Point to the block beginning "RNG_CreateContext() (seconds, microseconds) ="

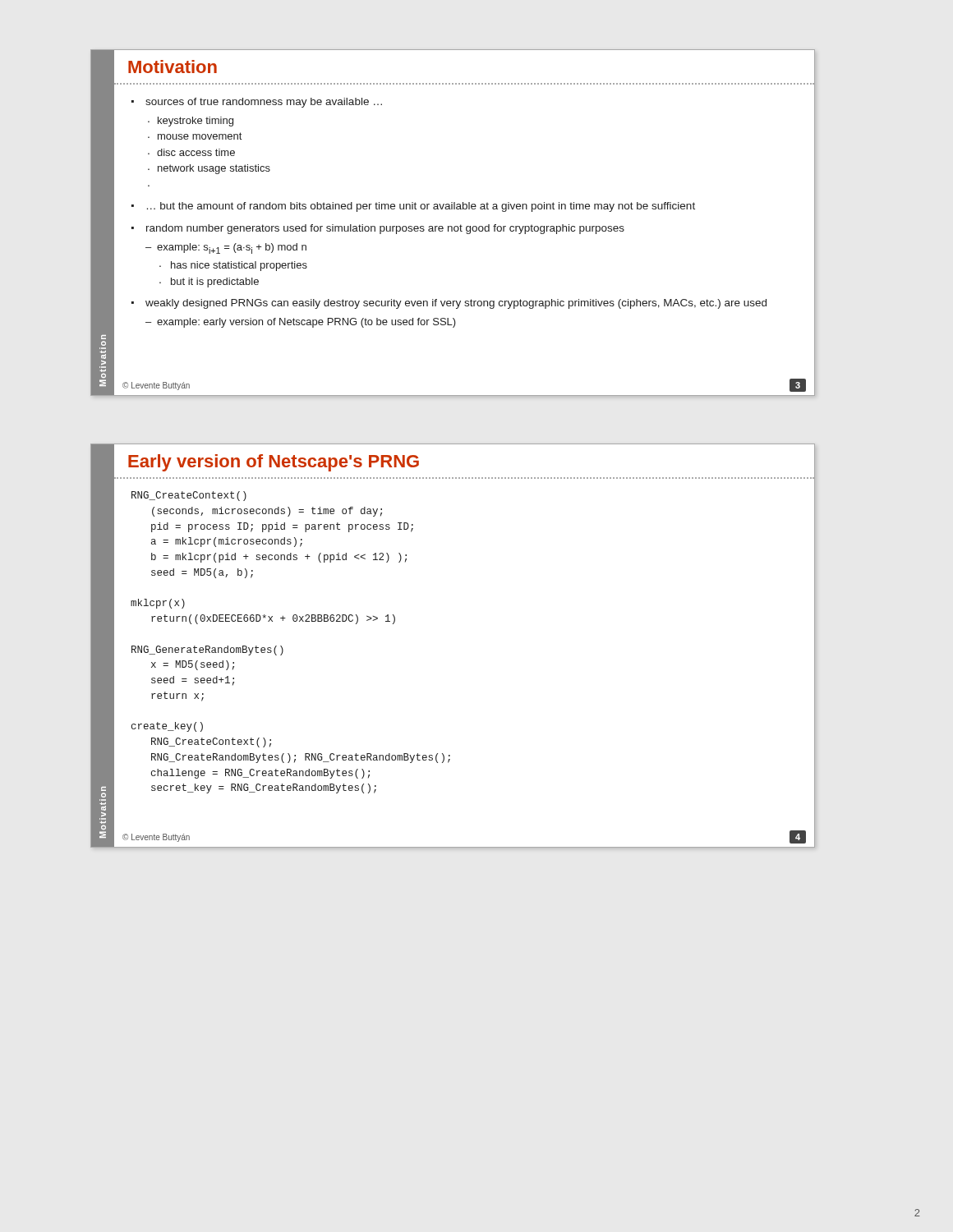(x=189, y=496)
